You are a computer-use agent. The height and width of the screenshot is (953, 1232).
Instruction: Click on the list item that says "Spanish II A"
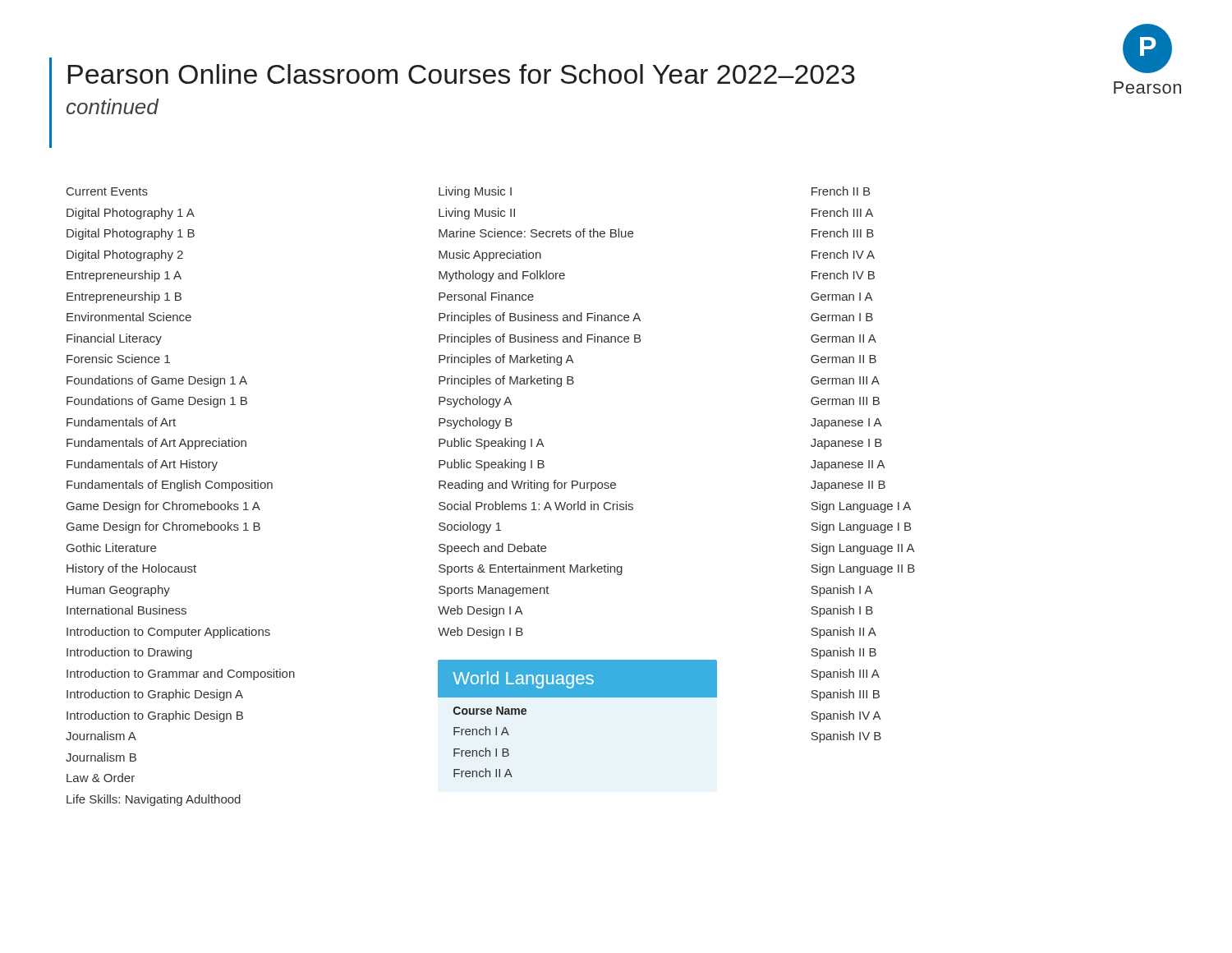point(843,631)
